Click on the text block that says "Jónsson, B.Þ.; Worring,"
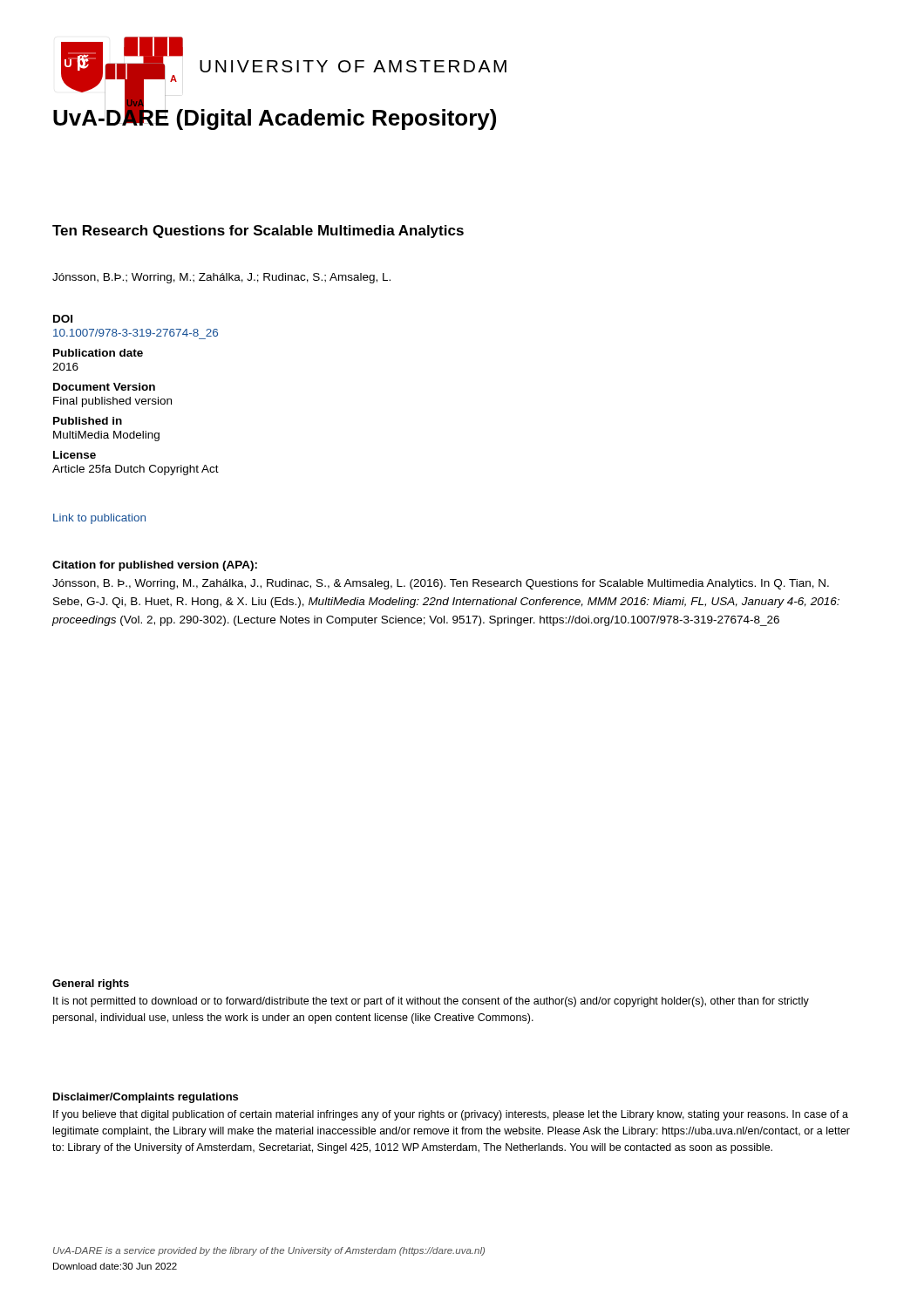This screenshot has width=924, height=1308. click(x=222, y=277)
